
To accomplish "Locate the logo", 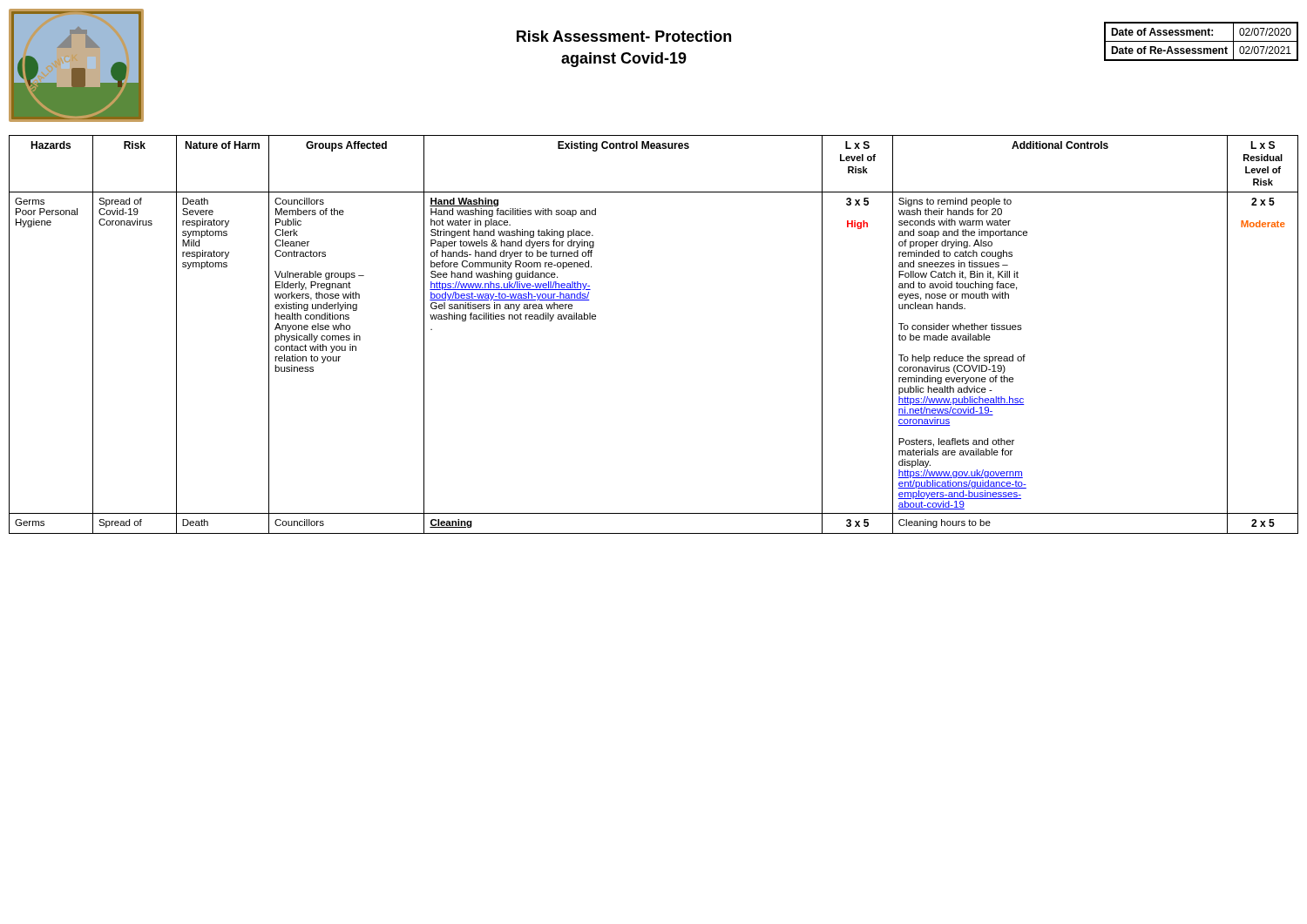I will tap(76, 65).
